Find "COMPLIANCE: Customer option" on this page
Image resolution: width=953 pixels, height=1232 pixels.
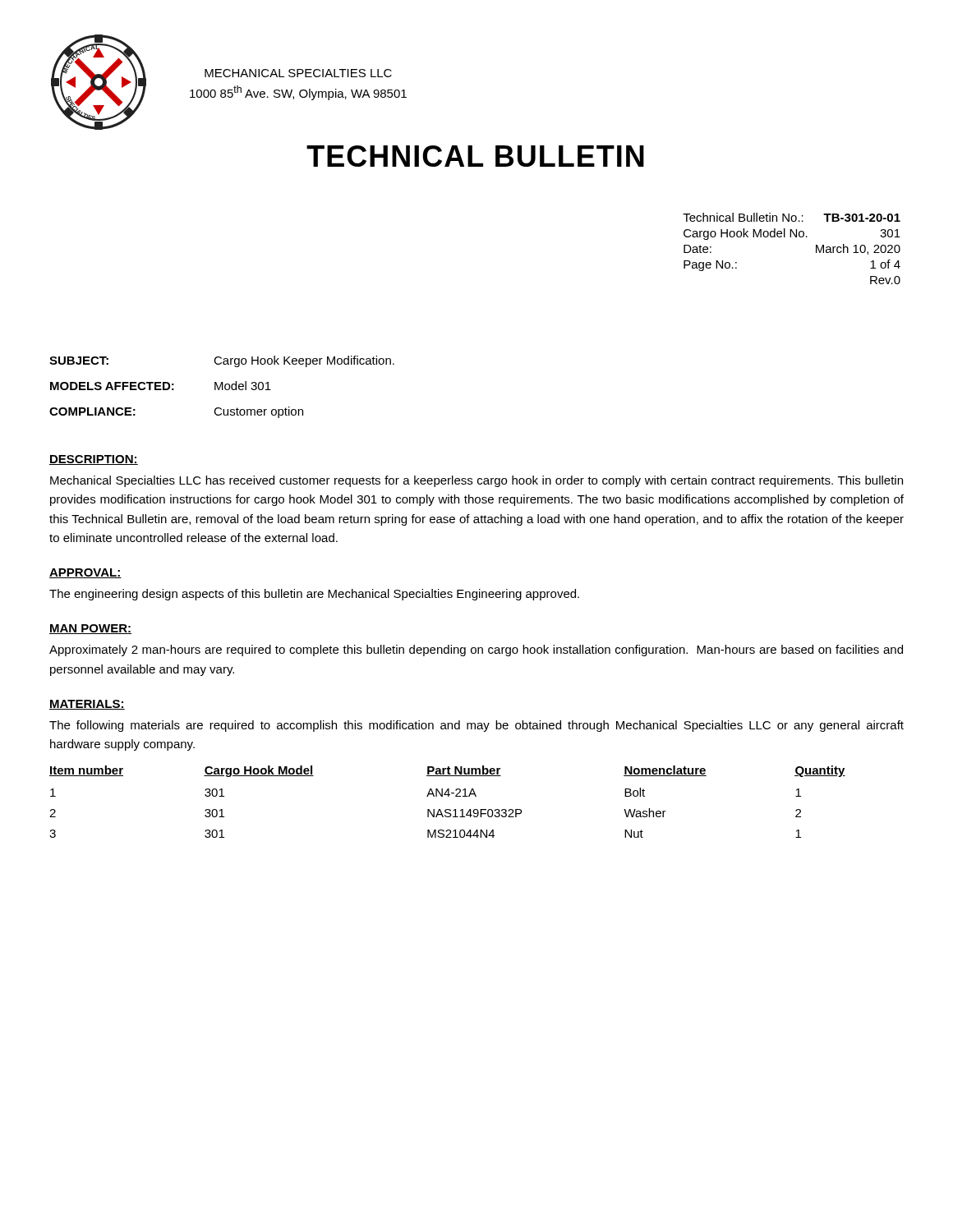[88, 412]
